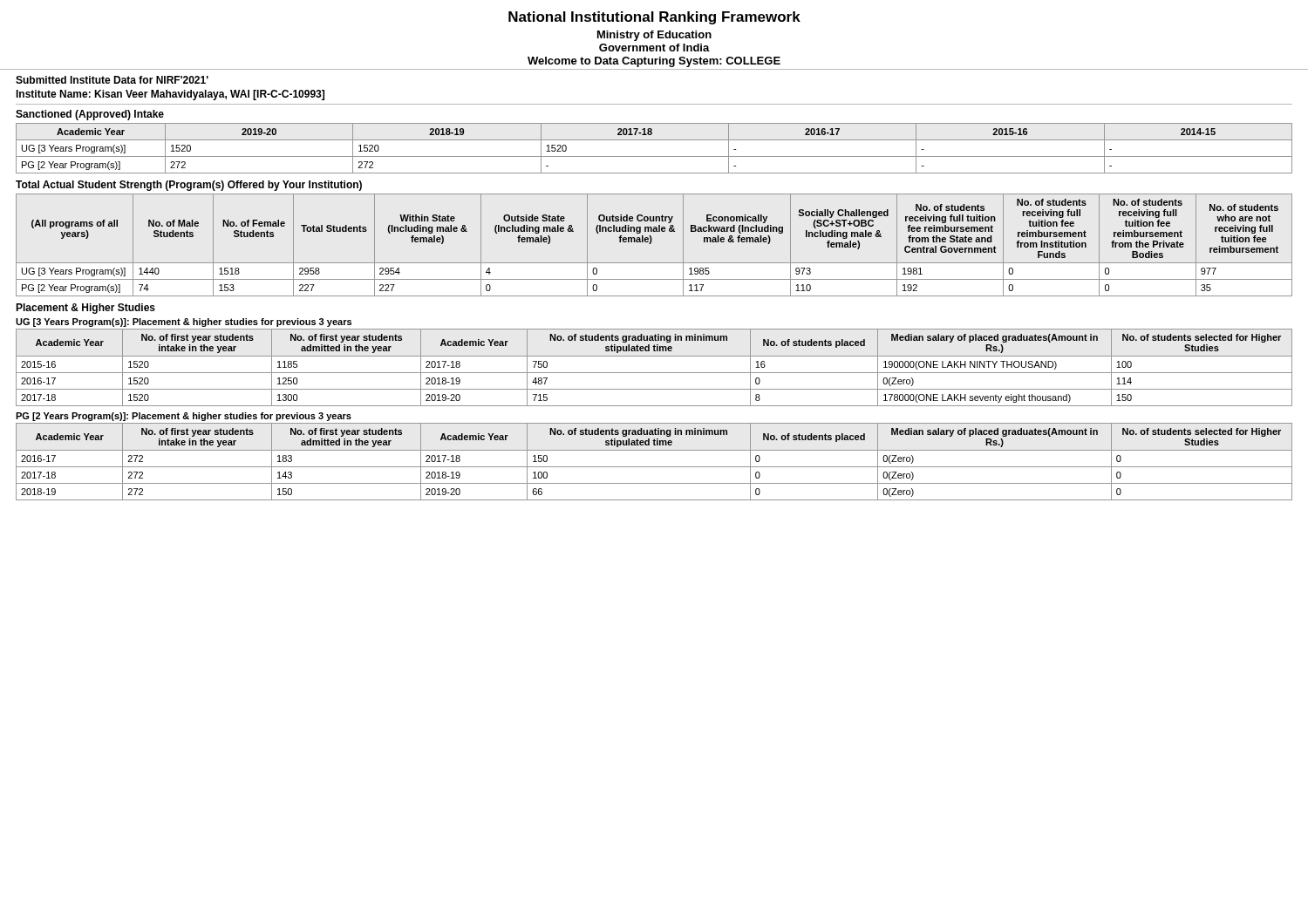Viewport: 1308px width, 924px height.
Task: Click on the element starting "UG [3 Years Program(s)]:"
Action: tap(184, 322)
